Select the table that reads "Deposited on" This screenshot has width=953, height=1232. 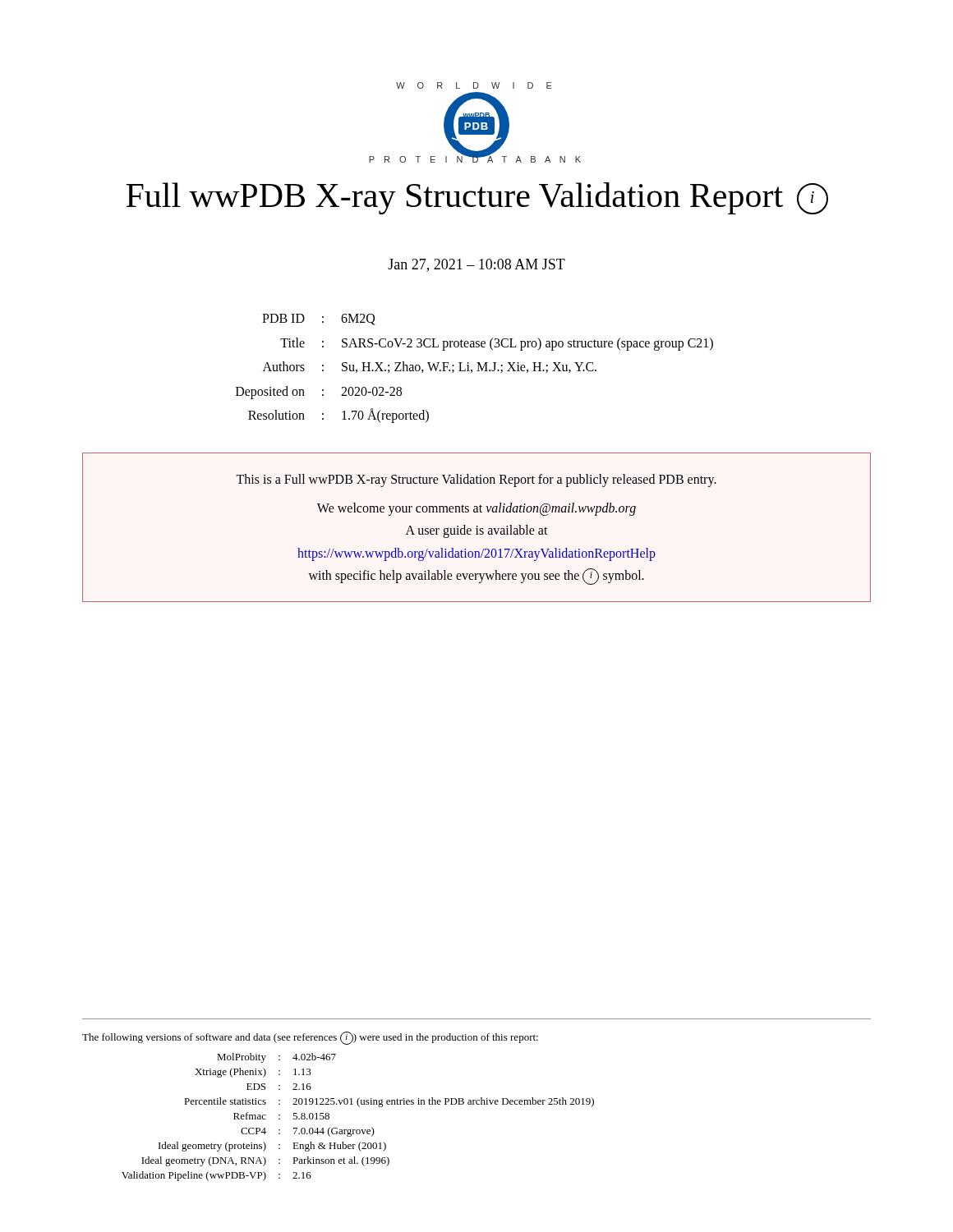point(476,367)
